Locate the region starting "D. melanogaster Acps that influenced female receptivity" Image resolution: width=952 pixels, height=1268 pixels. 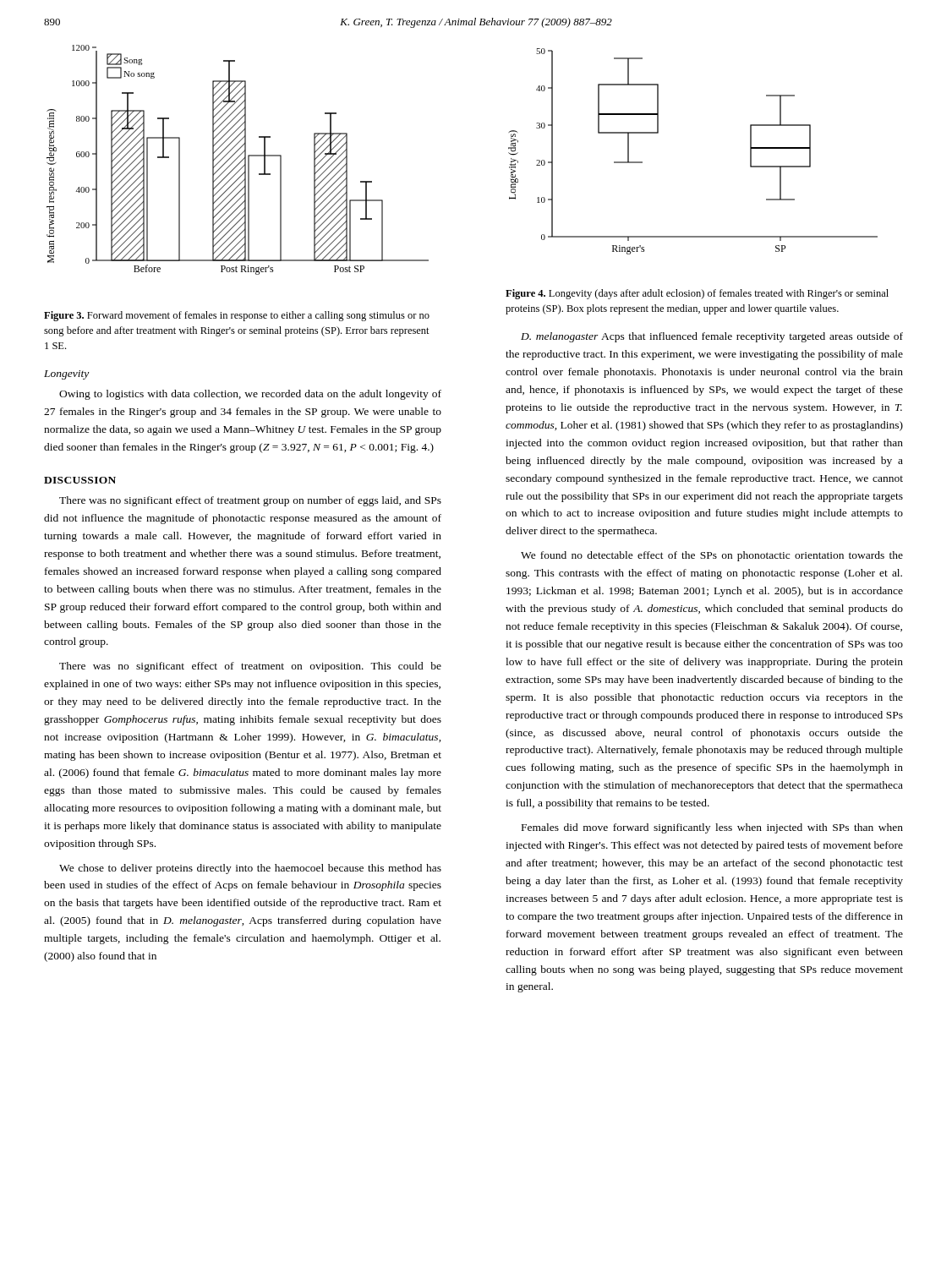pos(704,434)
